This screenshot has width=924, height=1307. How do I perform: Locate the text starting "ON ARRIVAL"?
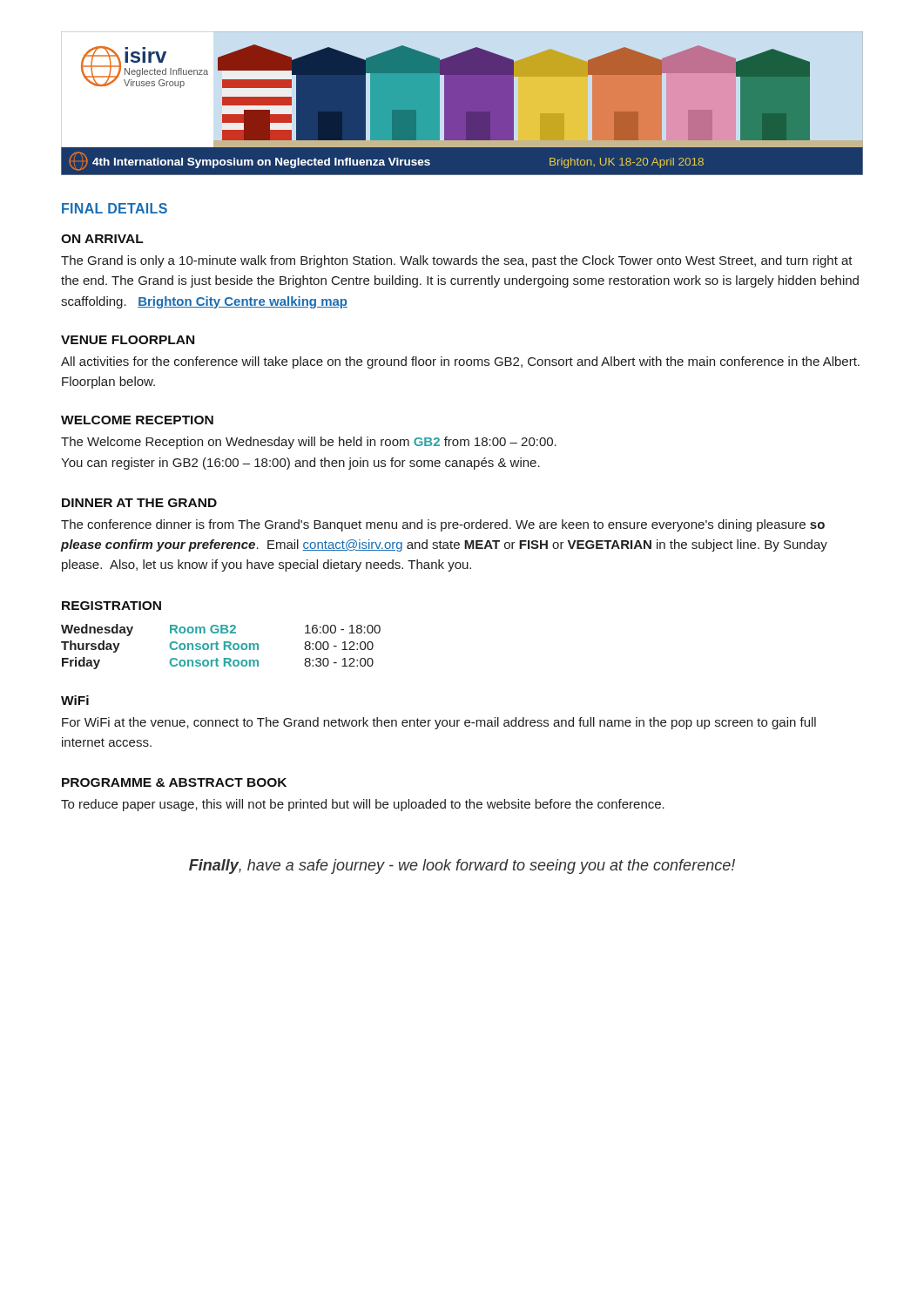[102, 238]
